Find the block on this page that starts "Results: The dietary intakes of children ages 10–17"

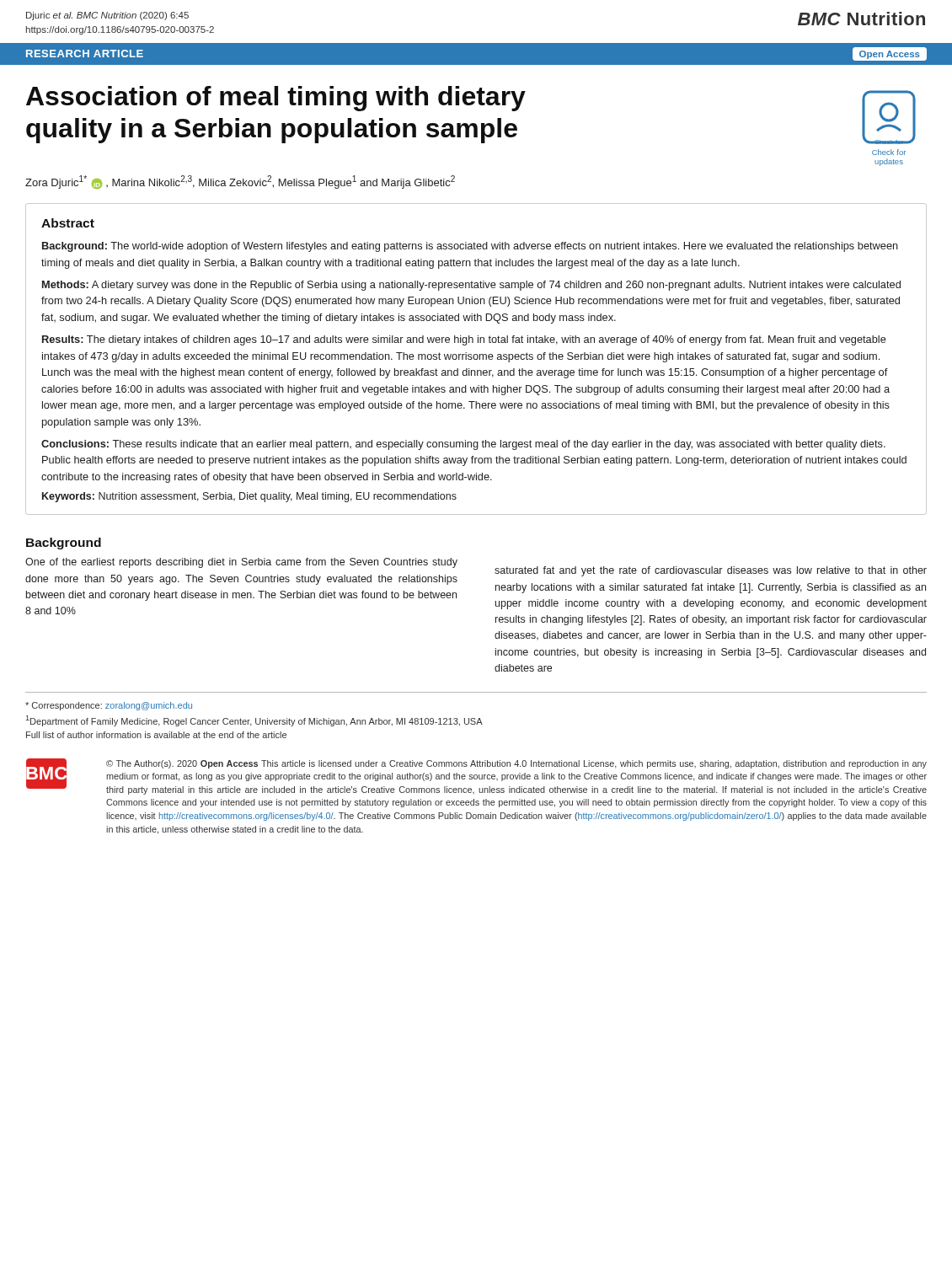coord(466,380)
